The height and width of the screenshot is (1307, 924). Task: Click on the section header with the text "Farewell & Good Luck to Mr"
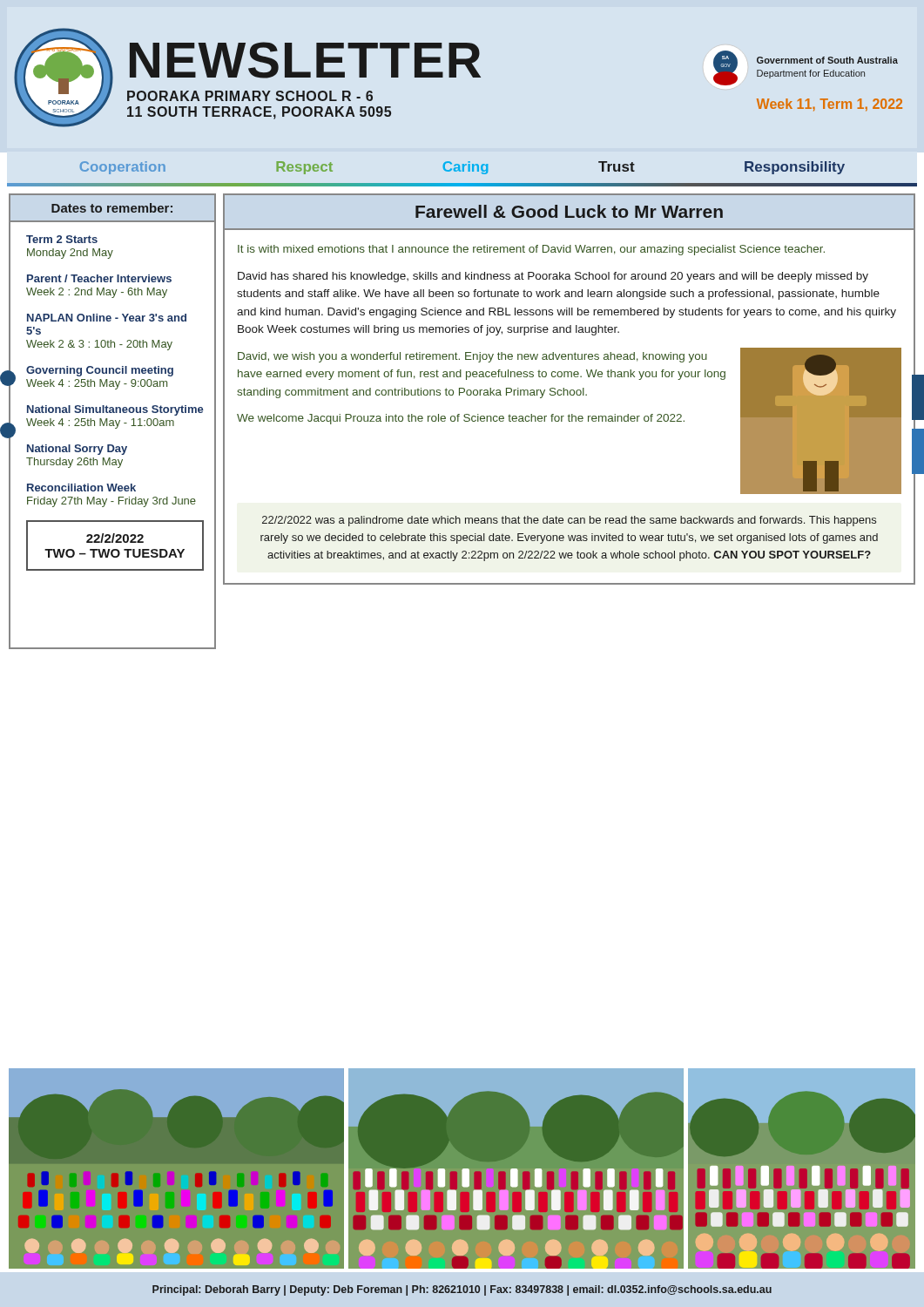[569, 211]
